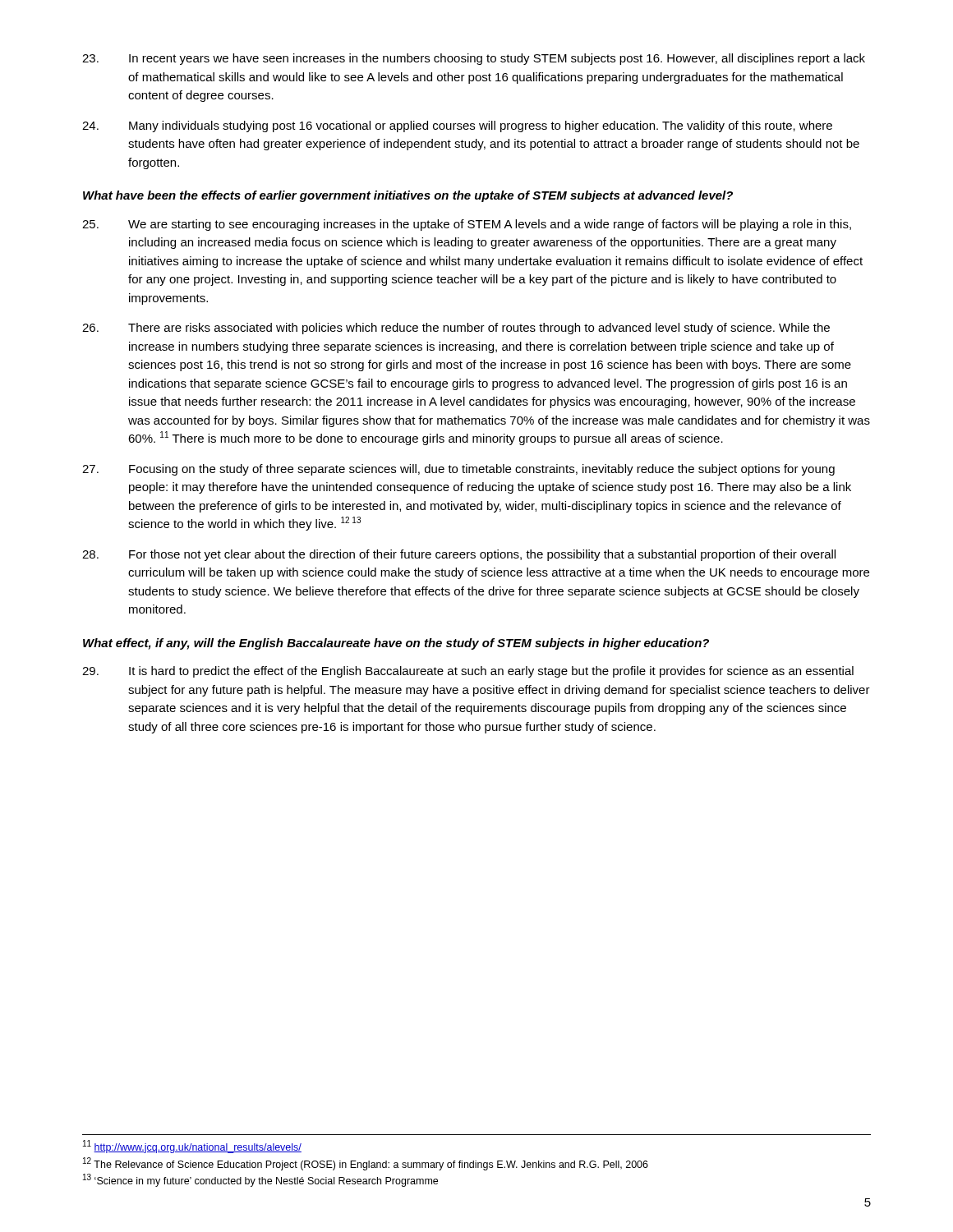Find the list item containing "27. Focusing on the study of three separate"

(476, 496)
